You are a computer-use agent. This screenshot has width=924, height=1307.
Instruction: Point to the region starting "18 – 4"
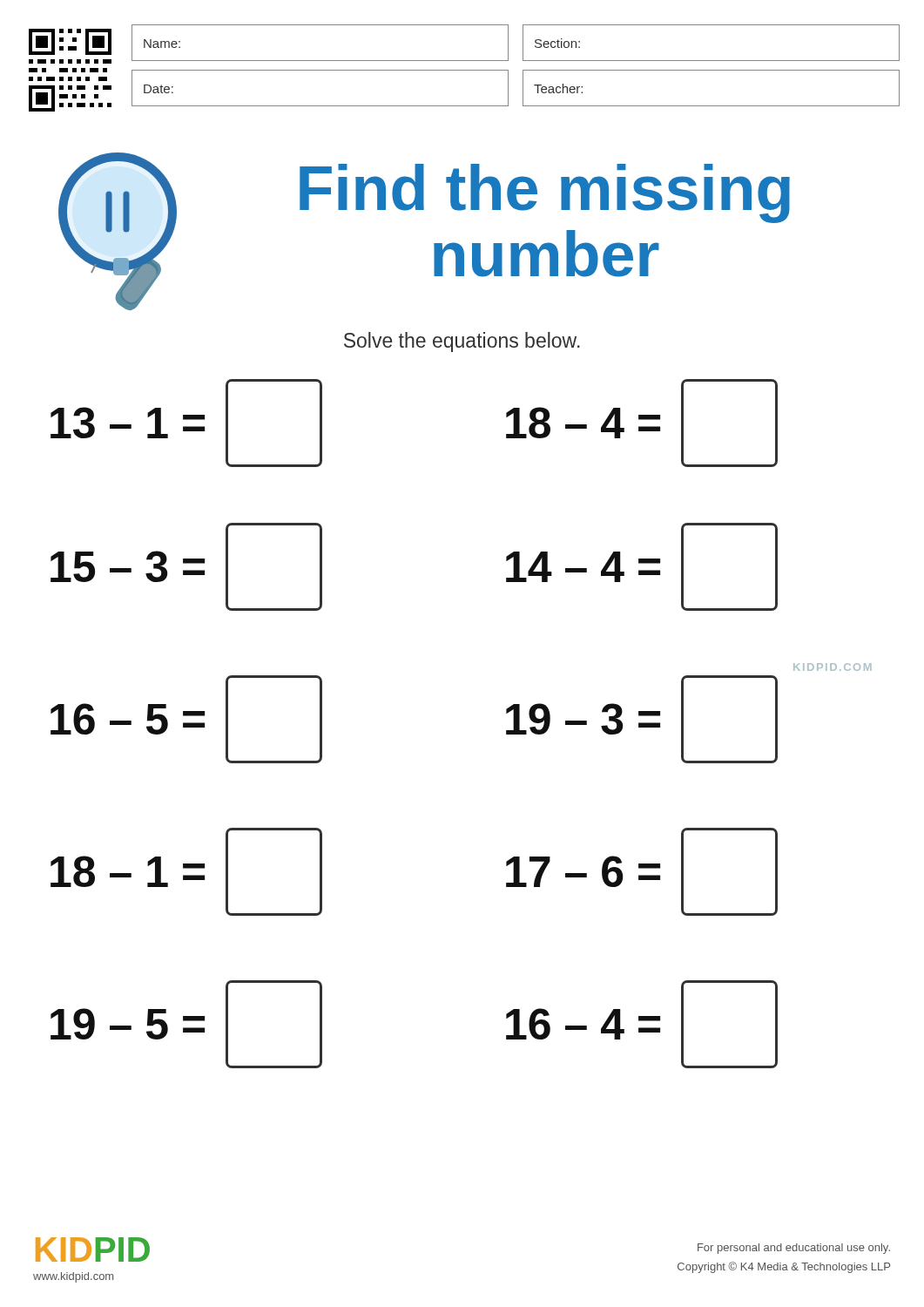[x=641, y=423]
